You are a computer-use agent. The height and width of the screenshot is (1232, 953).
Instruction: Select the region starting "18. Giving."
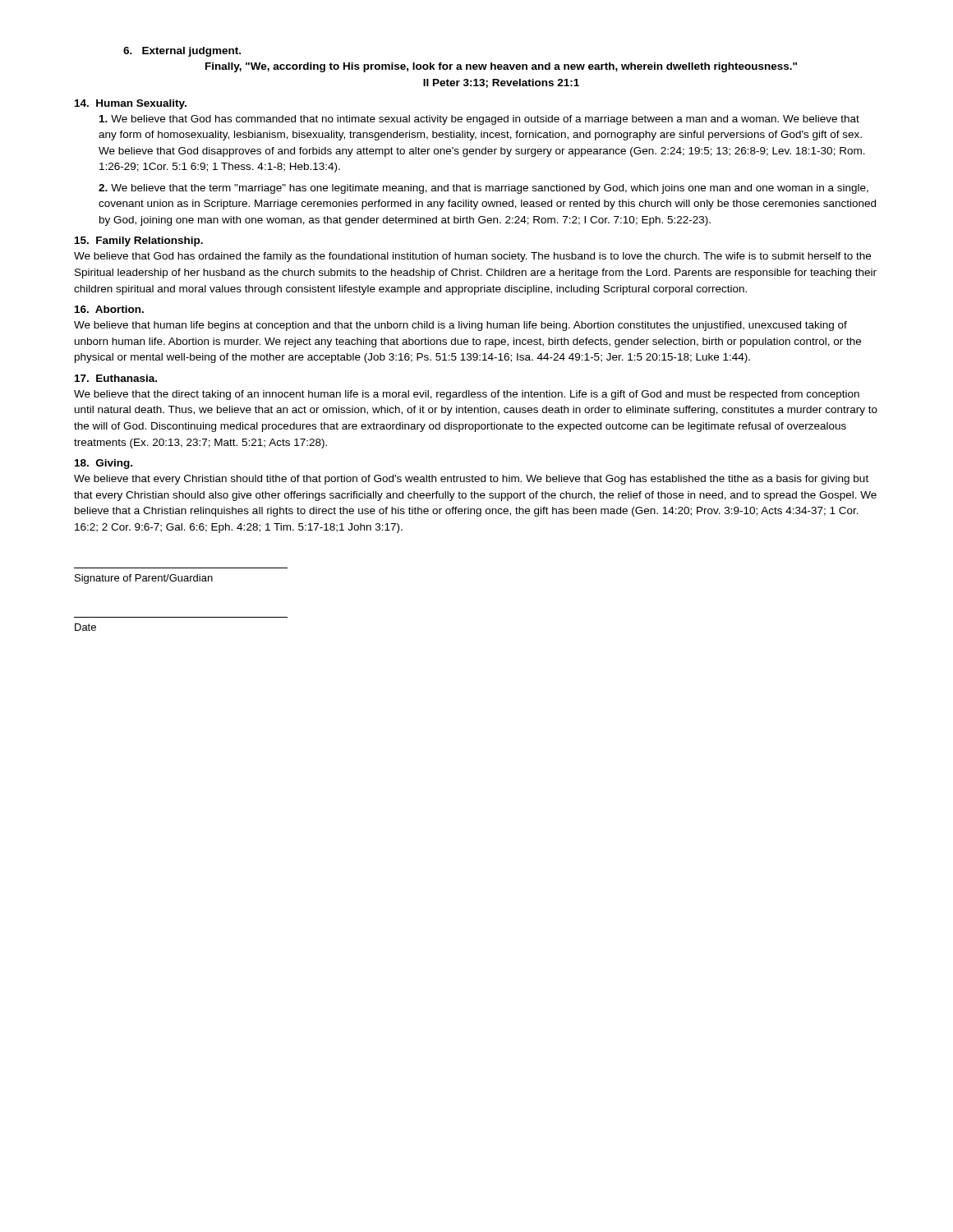pos(104,463)
